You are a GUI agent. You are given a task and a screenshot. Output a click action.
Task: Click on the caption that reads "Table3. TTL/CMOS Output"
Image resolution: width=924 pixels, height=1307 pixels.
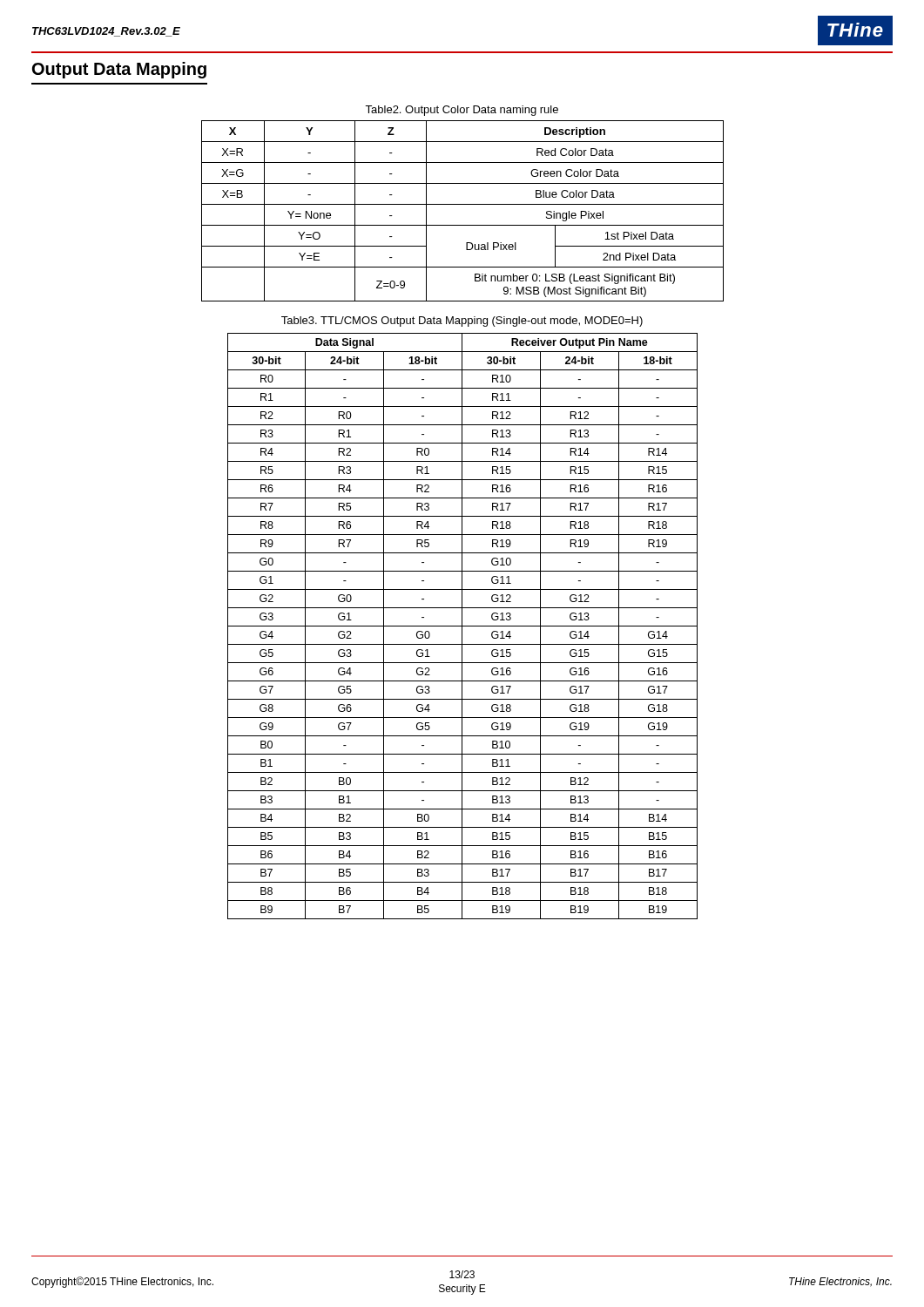(462, 320)
